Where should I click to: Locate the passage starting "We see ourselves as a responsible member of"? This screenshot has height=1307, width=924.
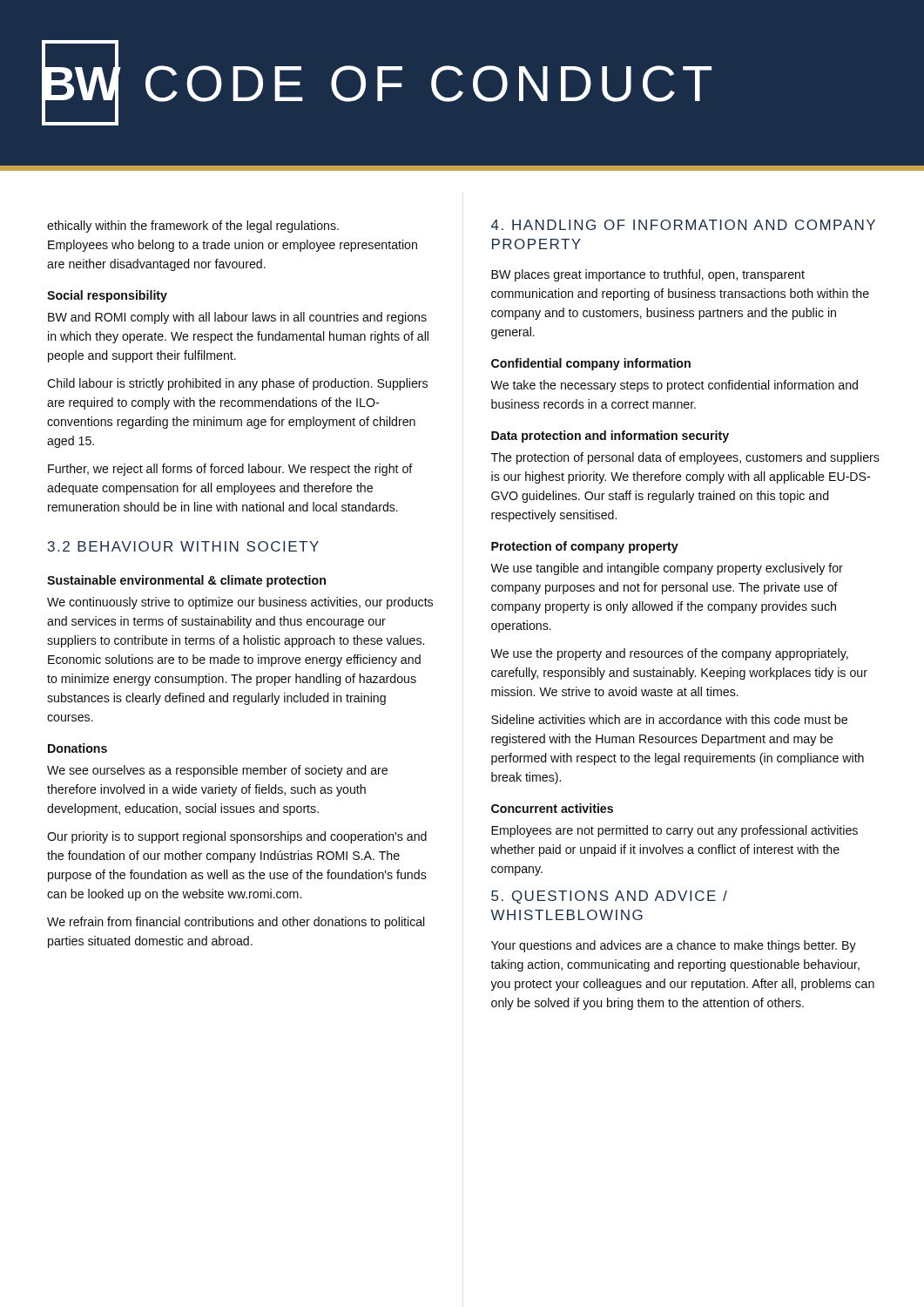(241, 790)
